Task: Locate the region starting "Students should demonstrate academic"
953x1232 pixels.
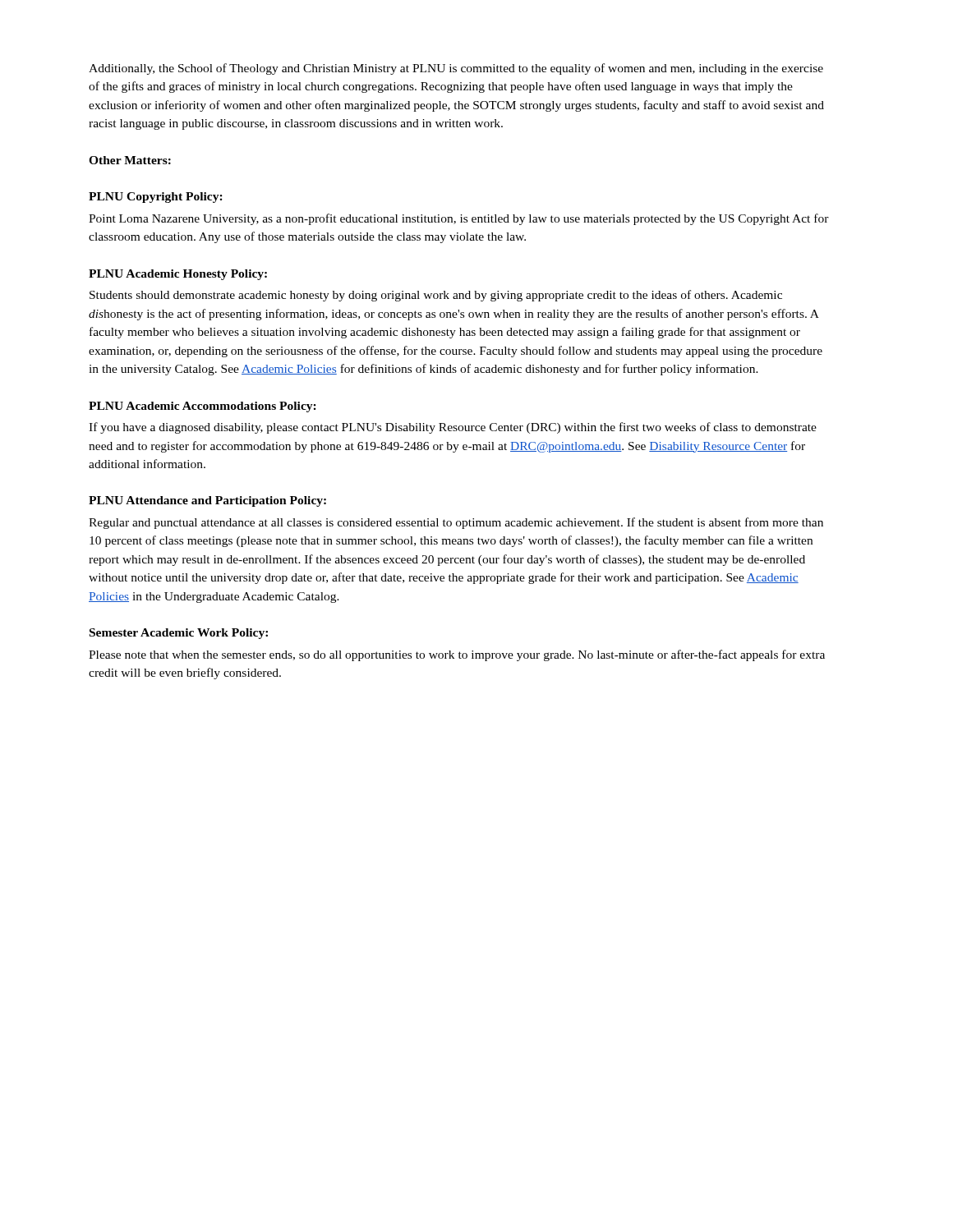Action: [x=460, y=332]
